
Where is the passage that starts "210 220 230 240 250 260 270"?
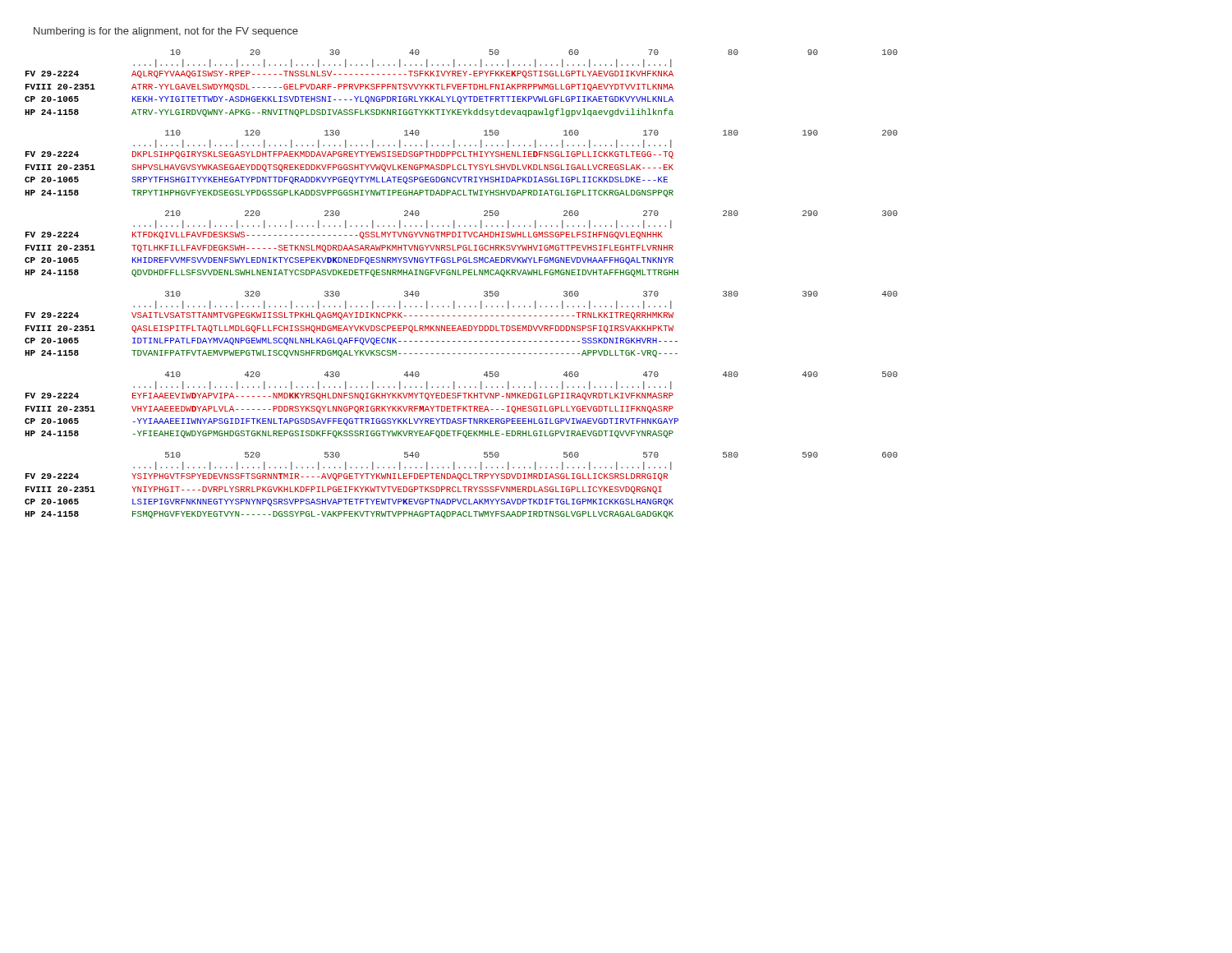click(x=616, y=244)
